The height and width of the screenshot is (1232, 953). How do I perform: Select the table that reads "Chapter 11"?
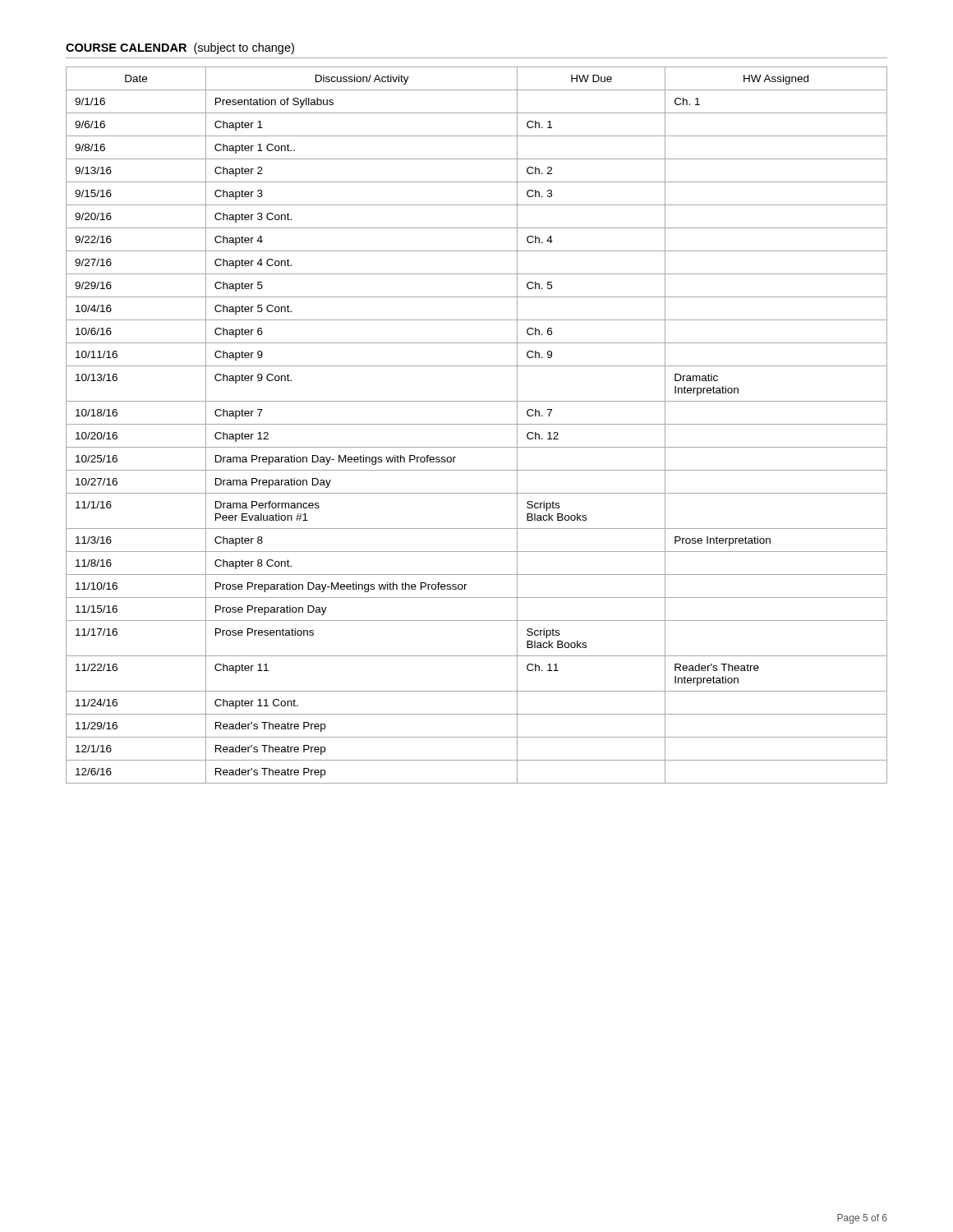(x=476, y=425)
